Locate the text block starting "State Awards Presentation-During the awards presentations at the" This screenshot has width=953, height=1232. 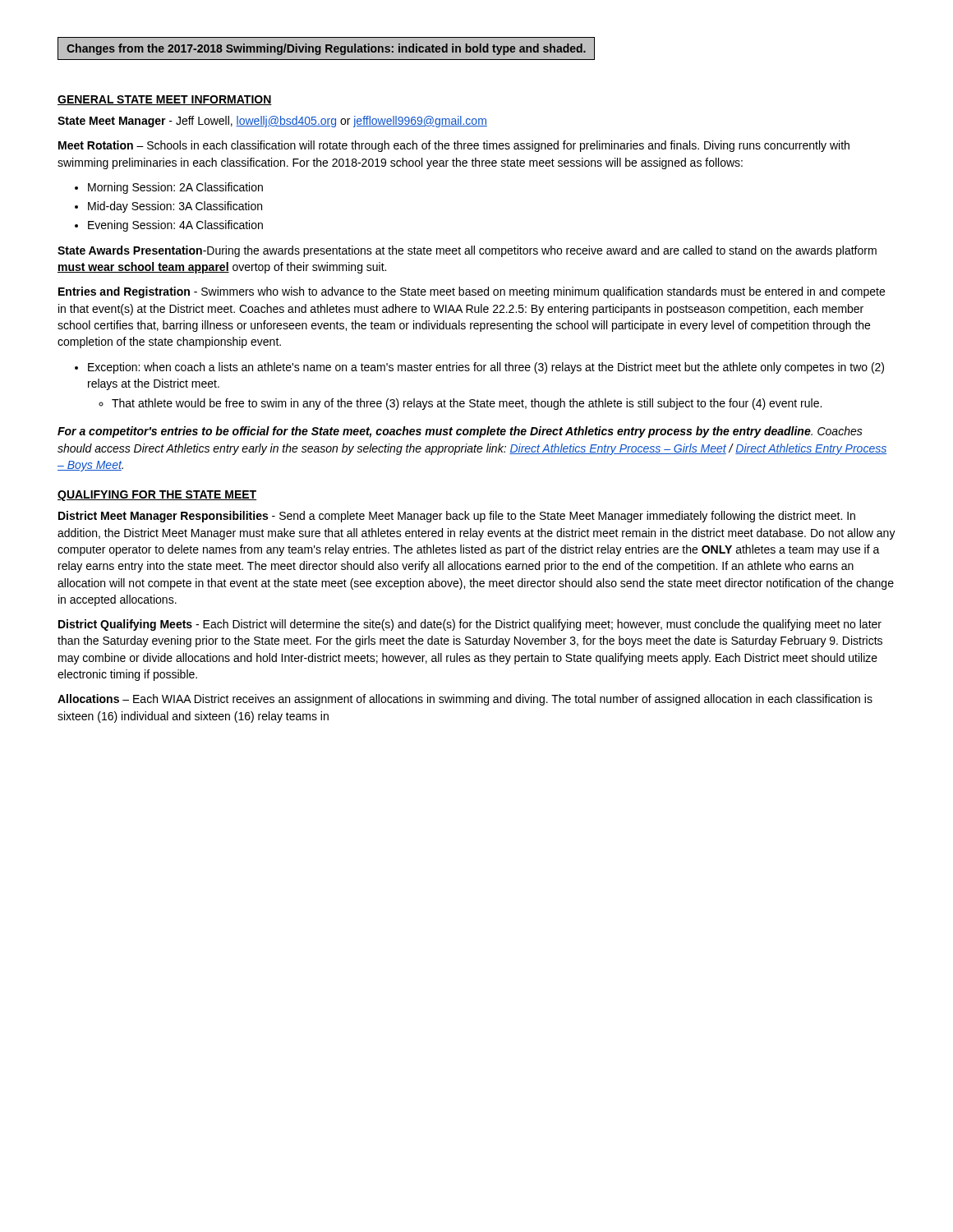[467, 259]
